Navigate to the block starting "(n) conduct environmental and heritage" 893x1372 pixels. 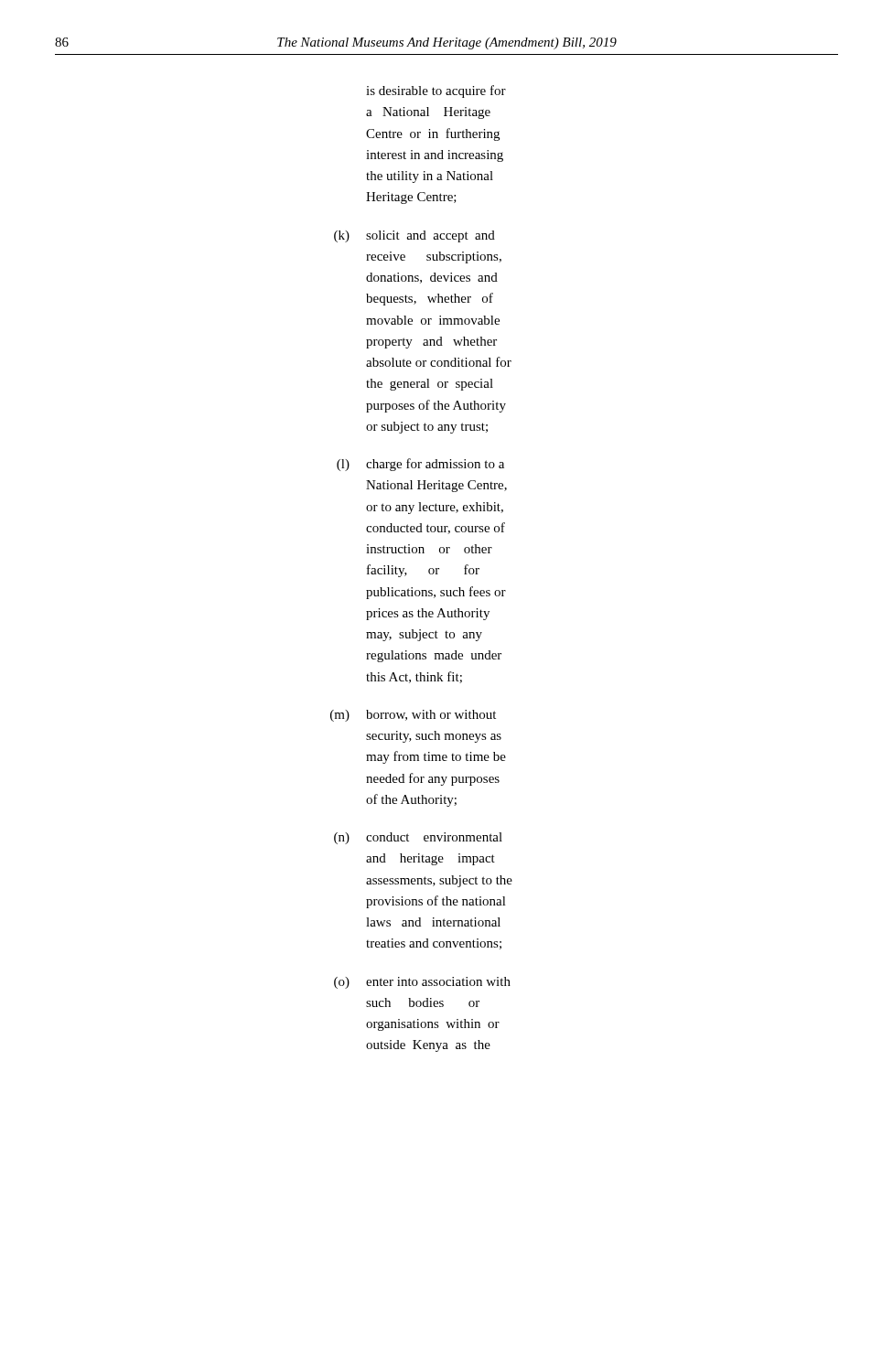(446, 891)
